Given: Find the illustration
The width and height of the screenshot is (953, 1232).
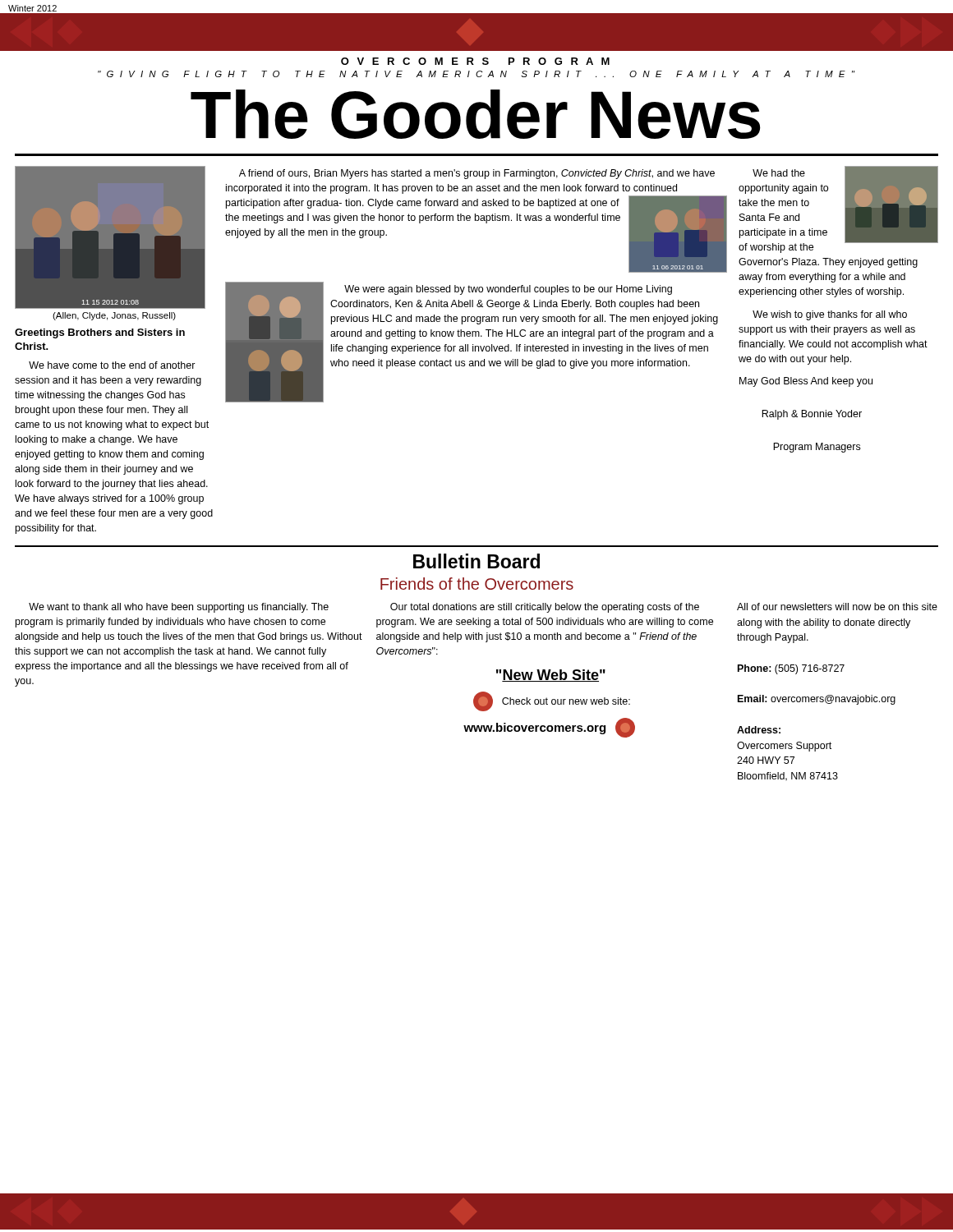Looking at the screenshot, I should pyautogui.click(x=476, y=33).
